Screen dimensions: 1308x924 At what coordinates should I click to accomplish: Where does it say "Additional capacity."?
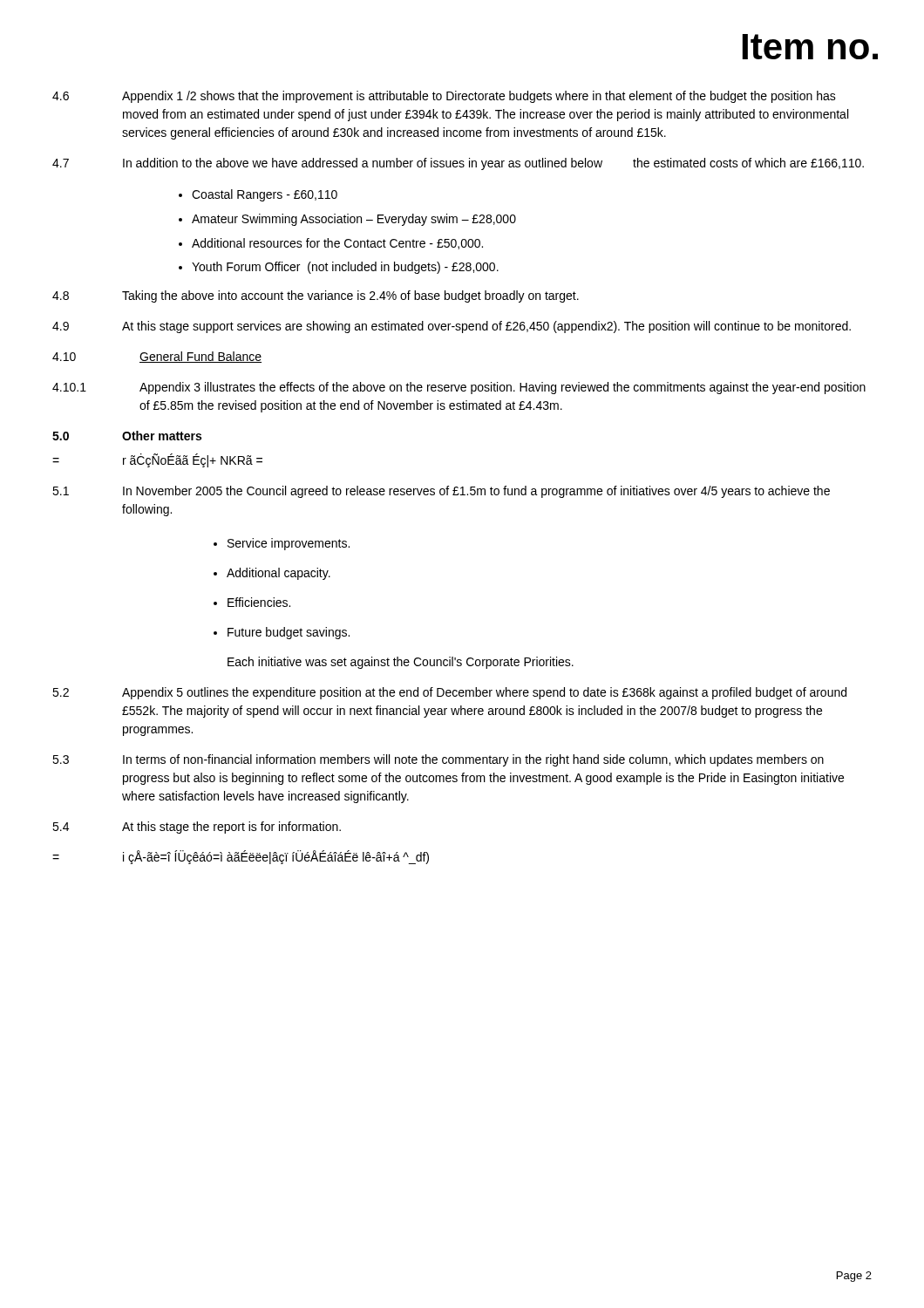click(279, 573)
